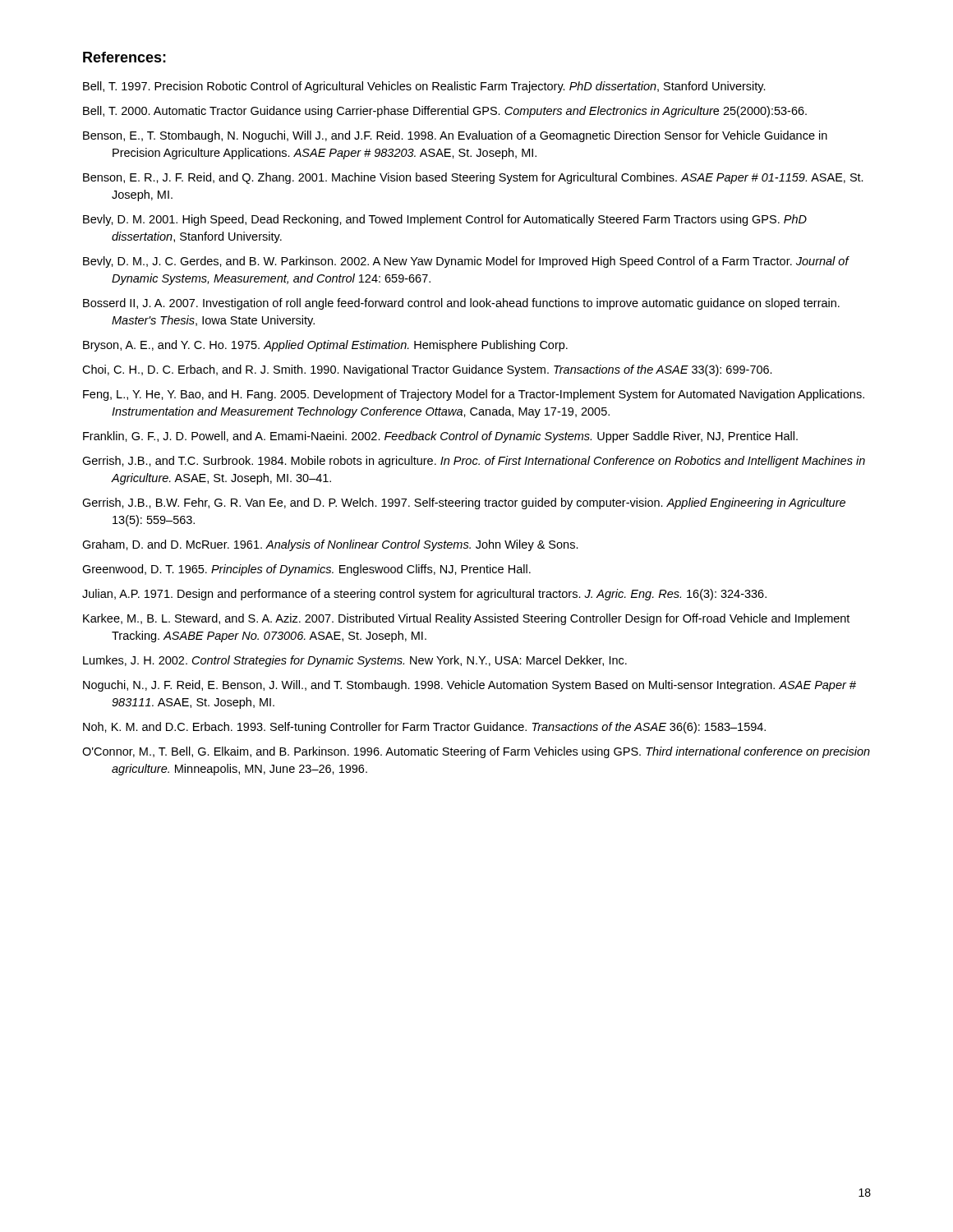This screenshot has width=953, height=1232.
Task: Point to the block starting "Karkee, M., B. L."
Action: click(x=466, y=627)
